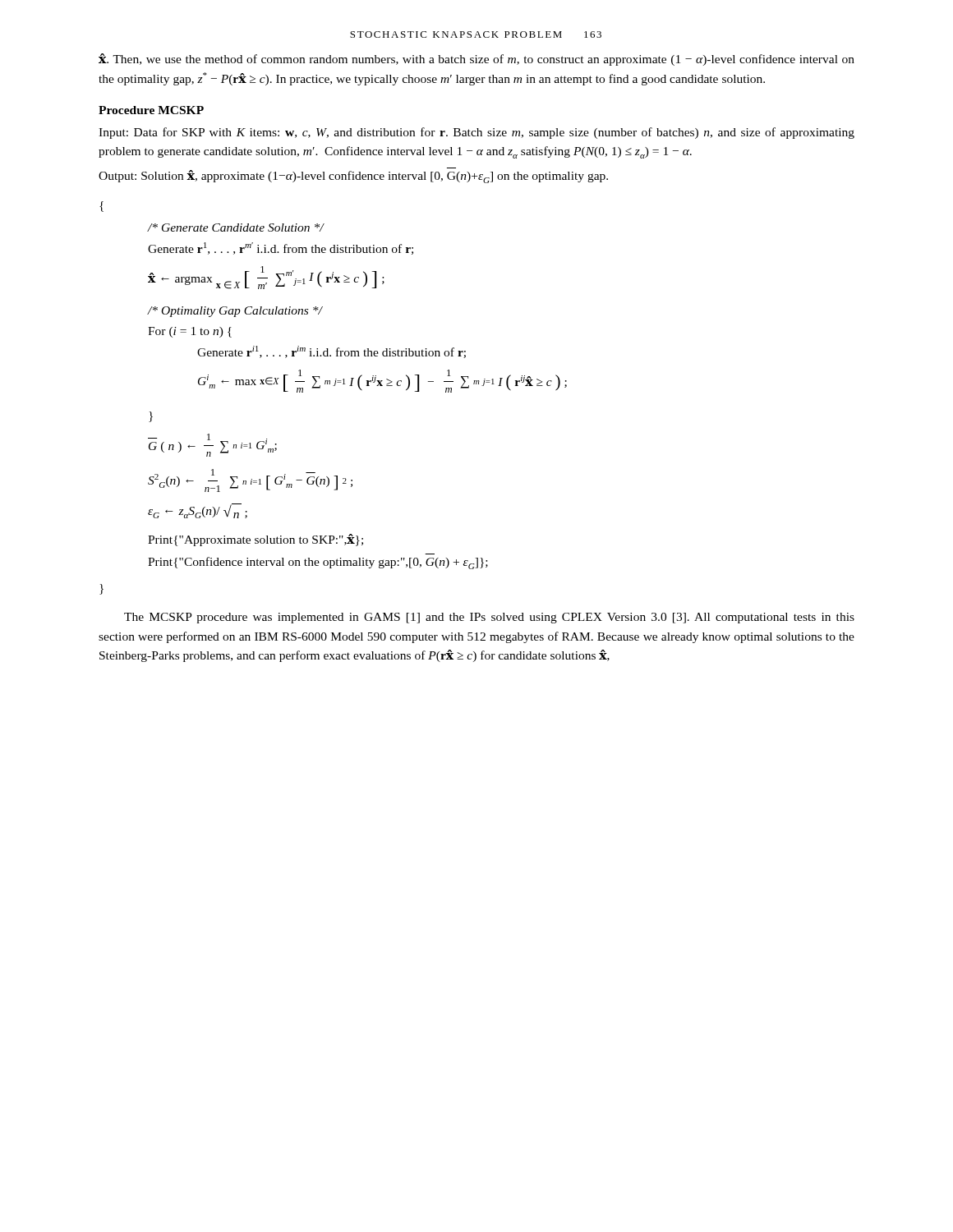Locate the formula that opens with "Print{"Confidence interval on the"
The height and width of the screenshot is (1232, 953).
point(318,563)
